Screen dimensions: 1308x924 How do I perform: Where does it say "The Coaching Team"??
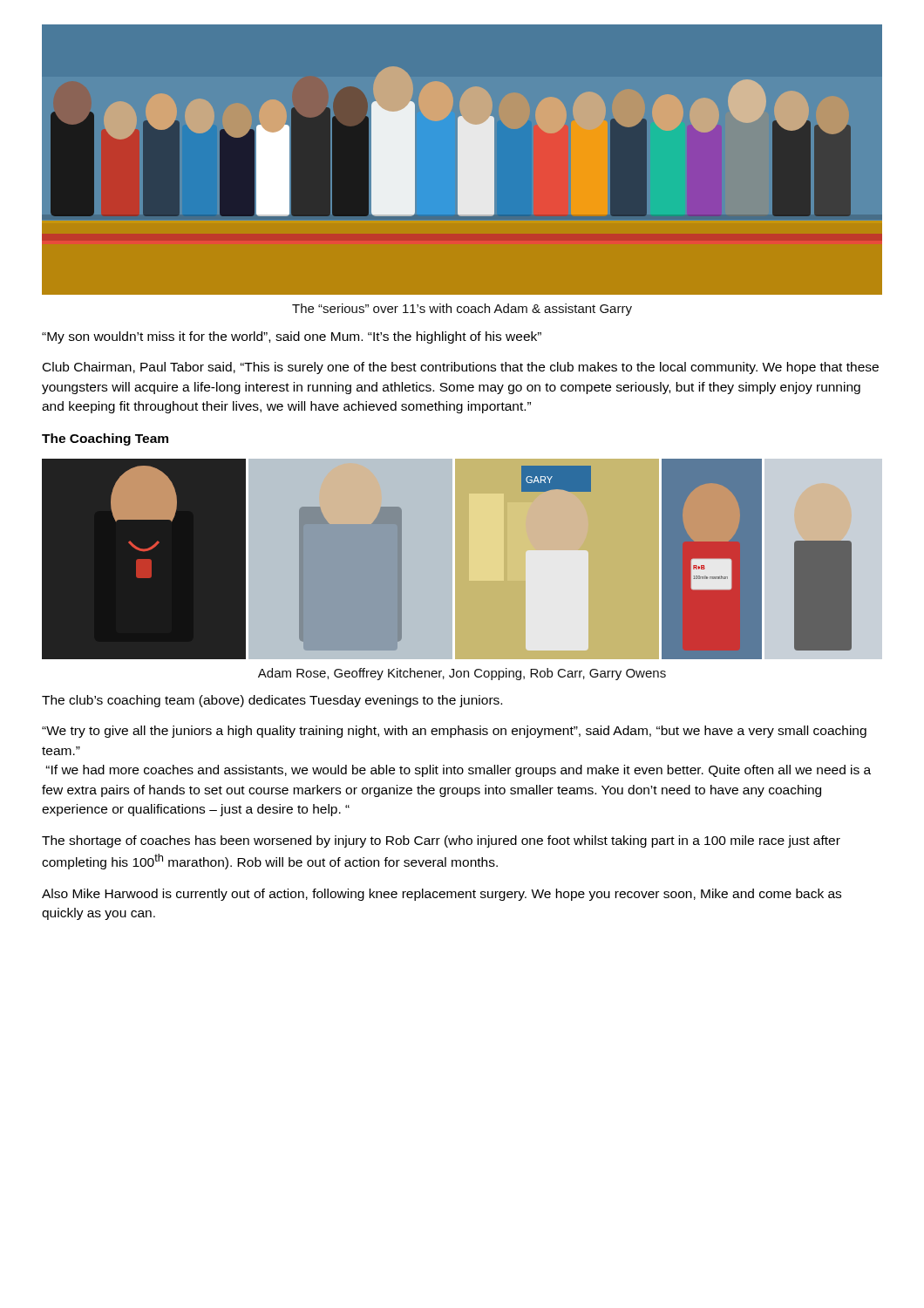(x=106, y=438)
